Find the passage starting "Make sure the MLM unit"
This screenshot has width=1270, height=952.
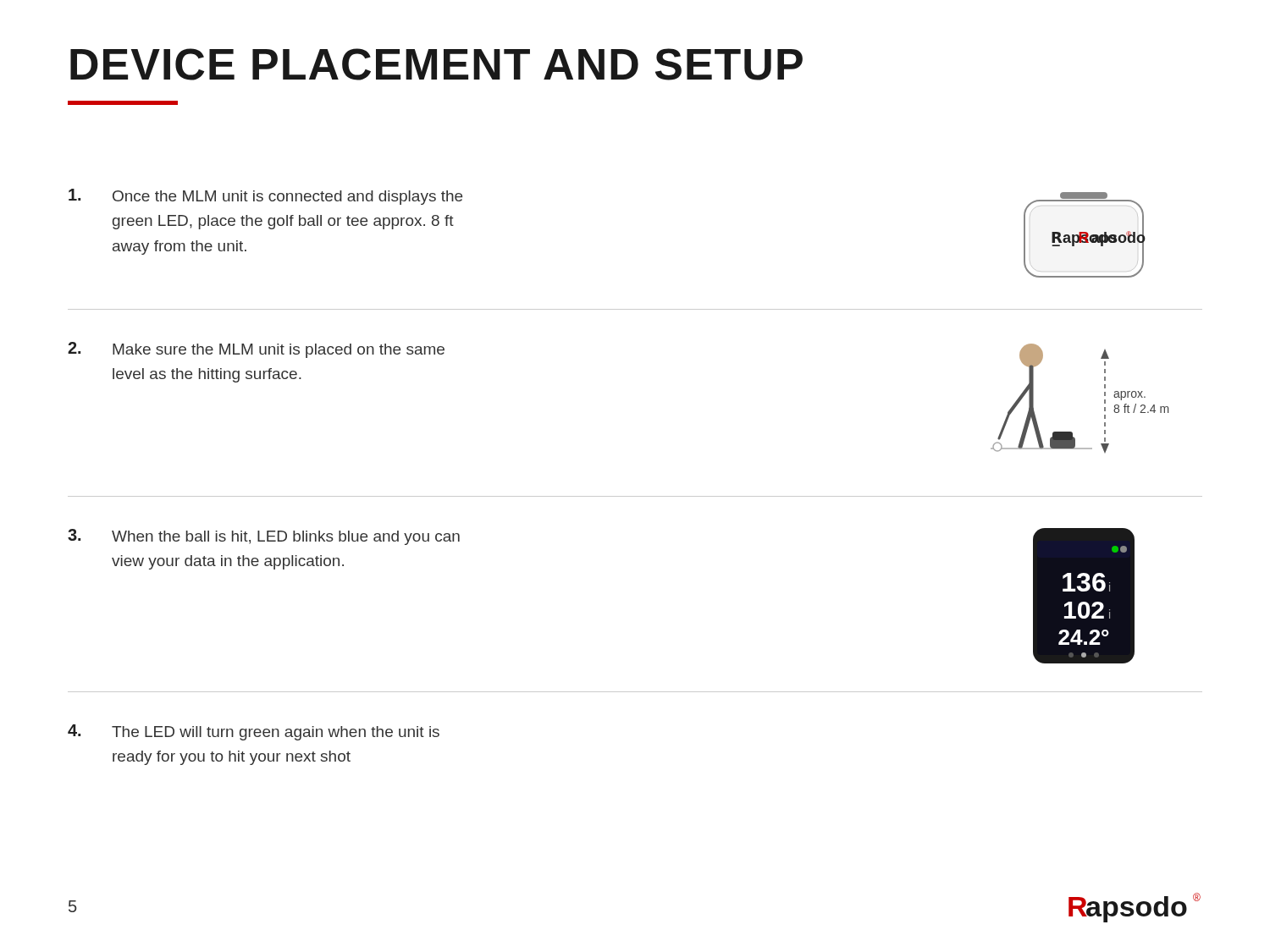tap(279, 362)
